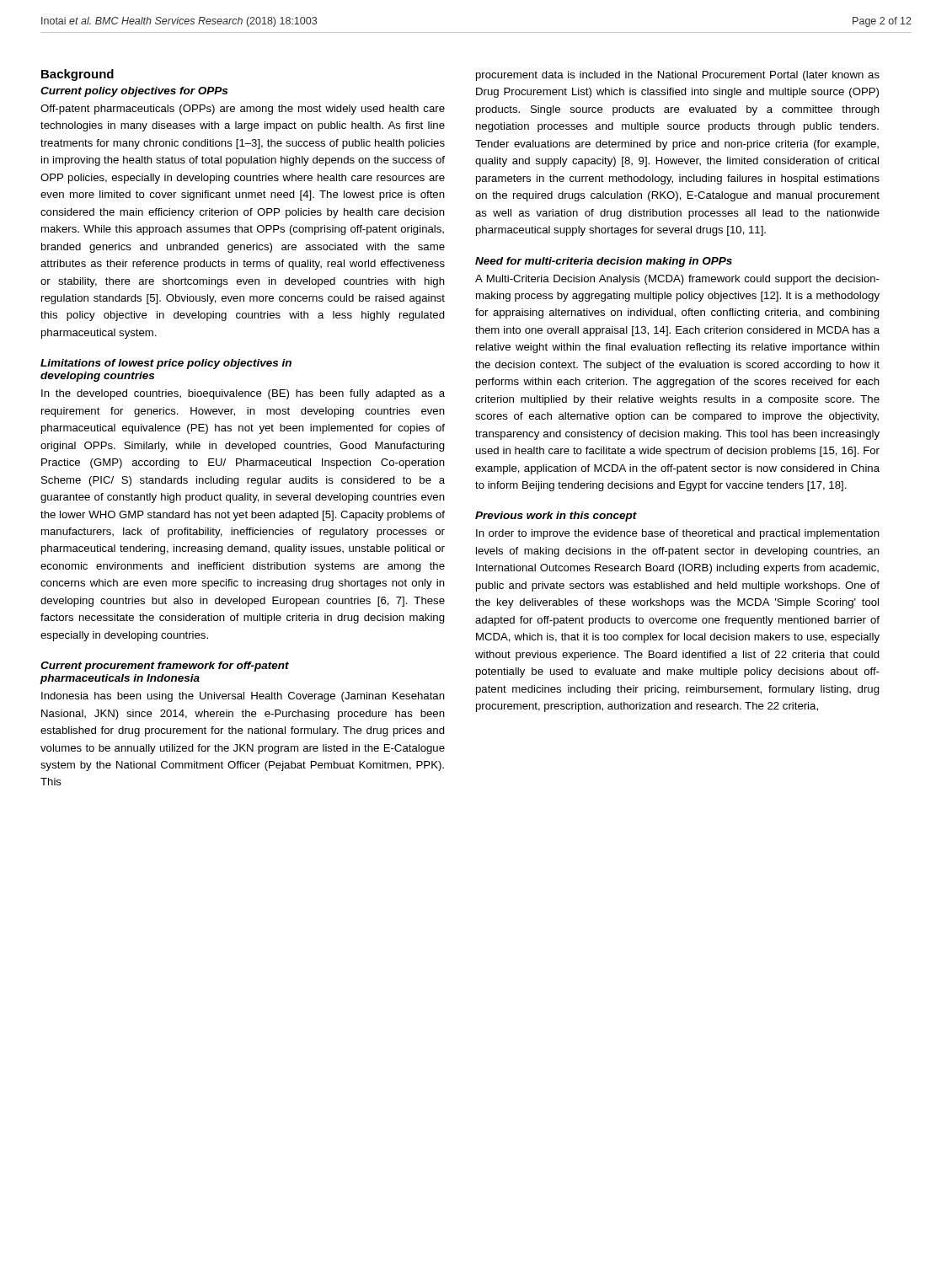
Task: Navigate to the text block starting "In order to improve the evidence base of"
Action: (677, 619)
